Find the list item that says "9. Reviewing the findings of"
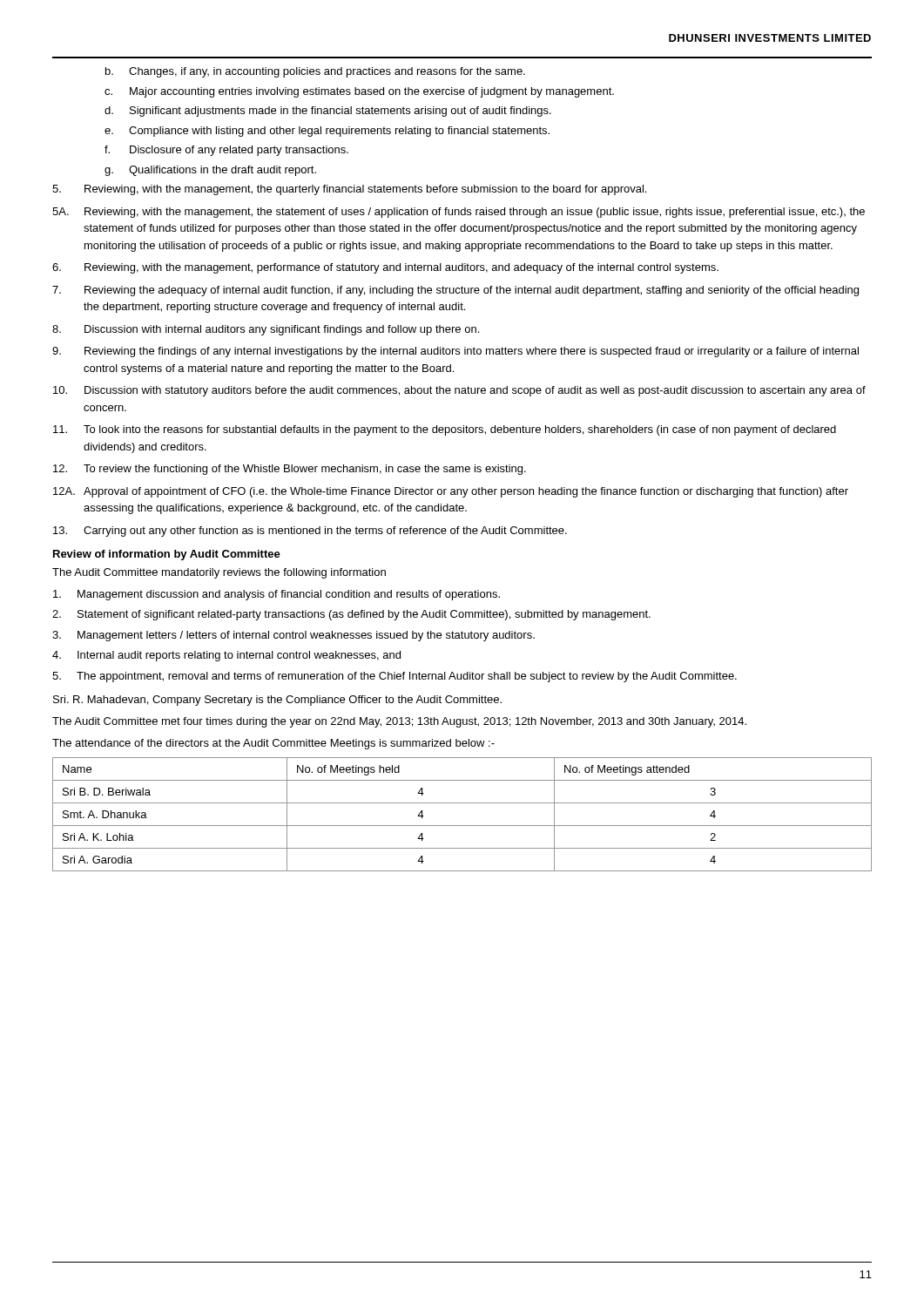This screenshot has height=1307, width=924. point(462,359)
